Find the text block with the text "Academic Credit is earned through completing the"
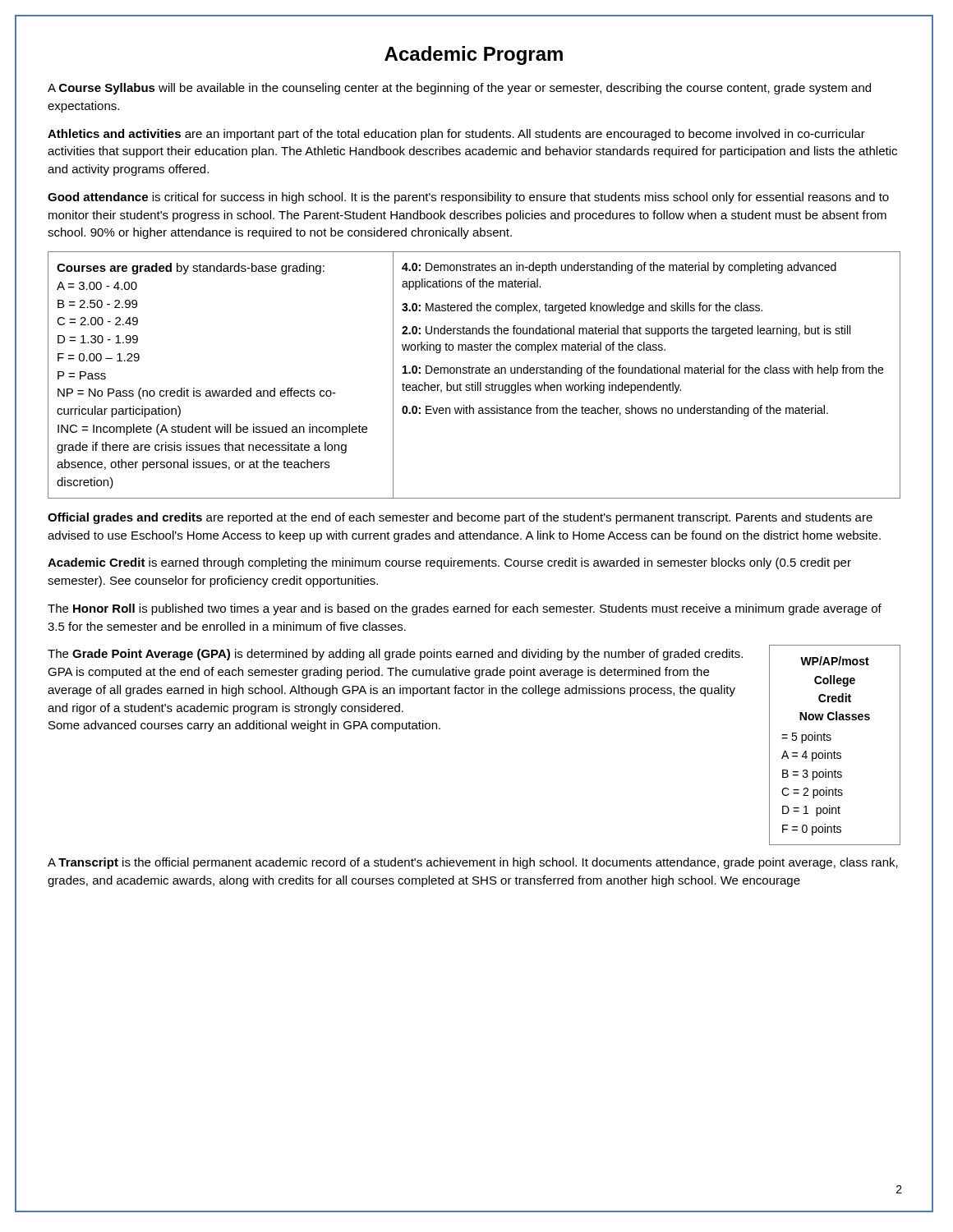Viewport: 953px width, 1232px height. point(449,571)
